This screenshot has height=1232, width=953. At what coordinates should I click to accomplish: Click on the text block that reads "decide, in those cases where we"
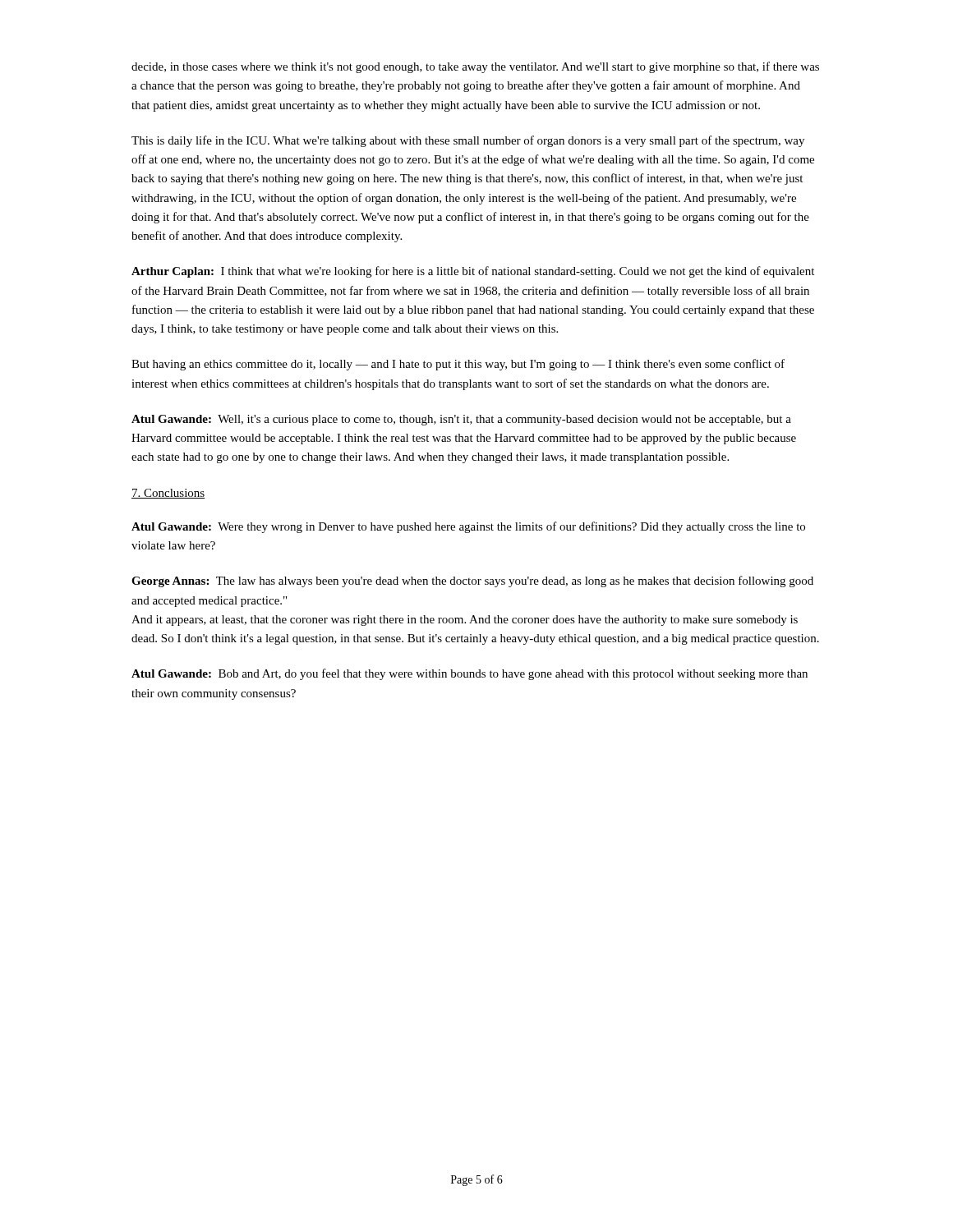tap(476, 86)
